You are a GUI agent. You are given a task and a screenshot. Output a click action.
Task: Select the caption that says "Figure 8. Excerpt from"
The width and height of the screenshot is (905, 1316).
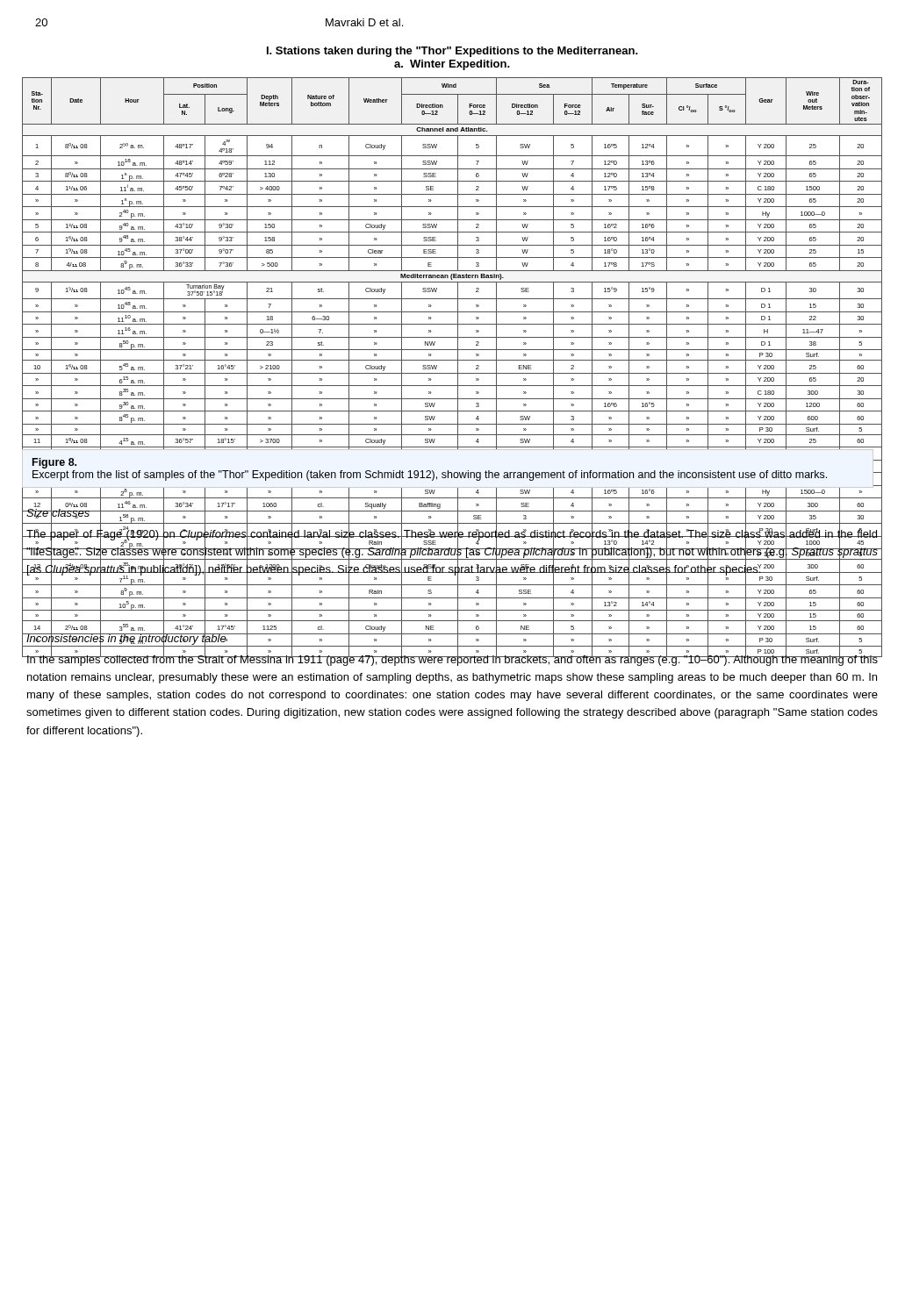(430, 468)
